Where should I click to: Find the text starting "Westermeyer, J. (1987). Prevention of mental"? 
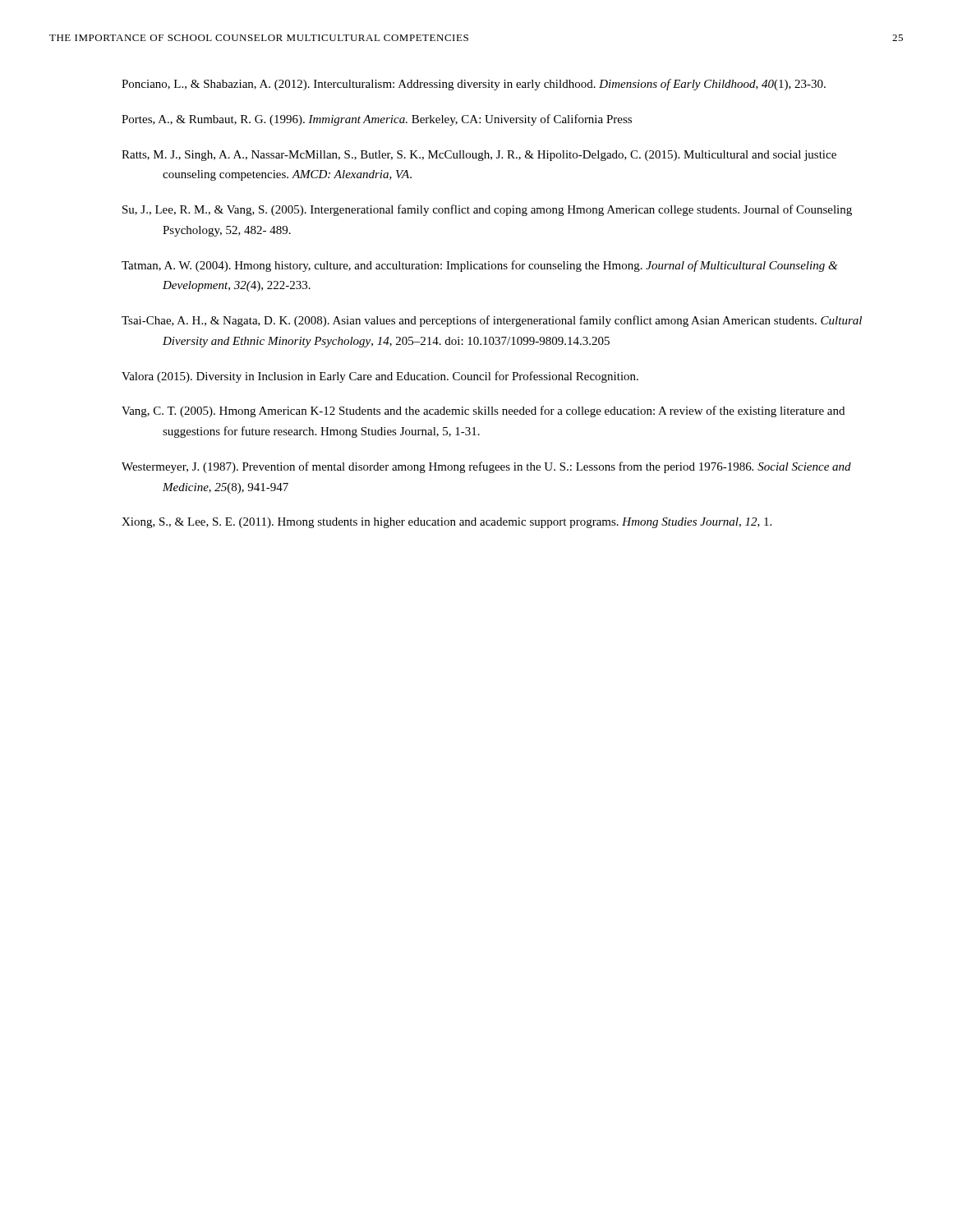[x=486, y=476]
